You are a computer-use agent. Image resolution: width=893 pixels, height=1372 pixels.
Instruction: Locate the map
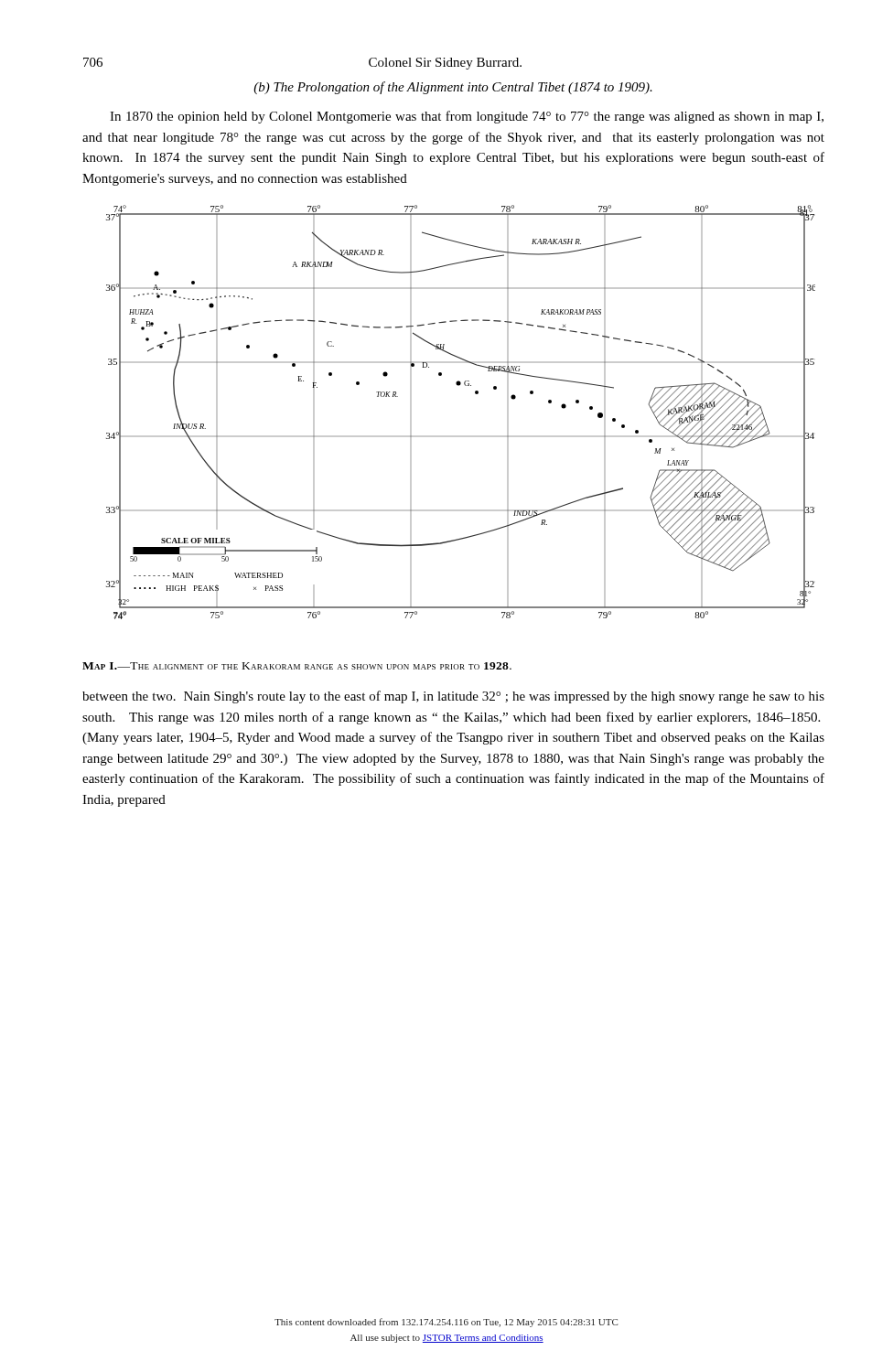(x=453, y=429)
